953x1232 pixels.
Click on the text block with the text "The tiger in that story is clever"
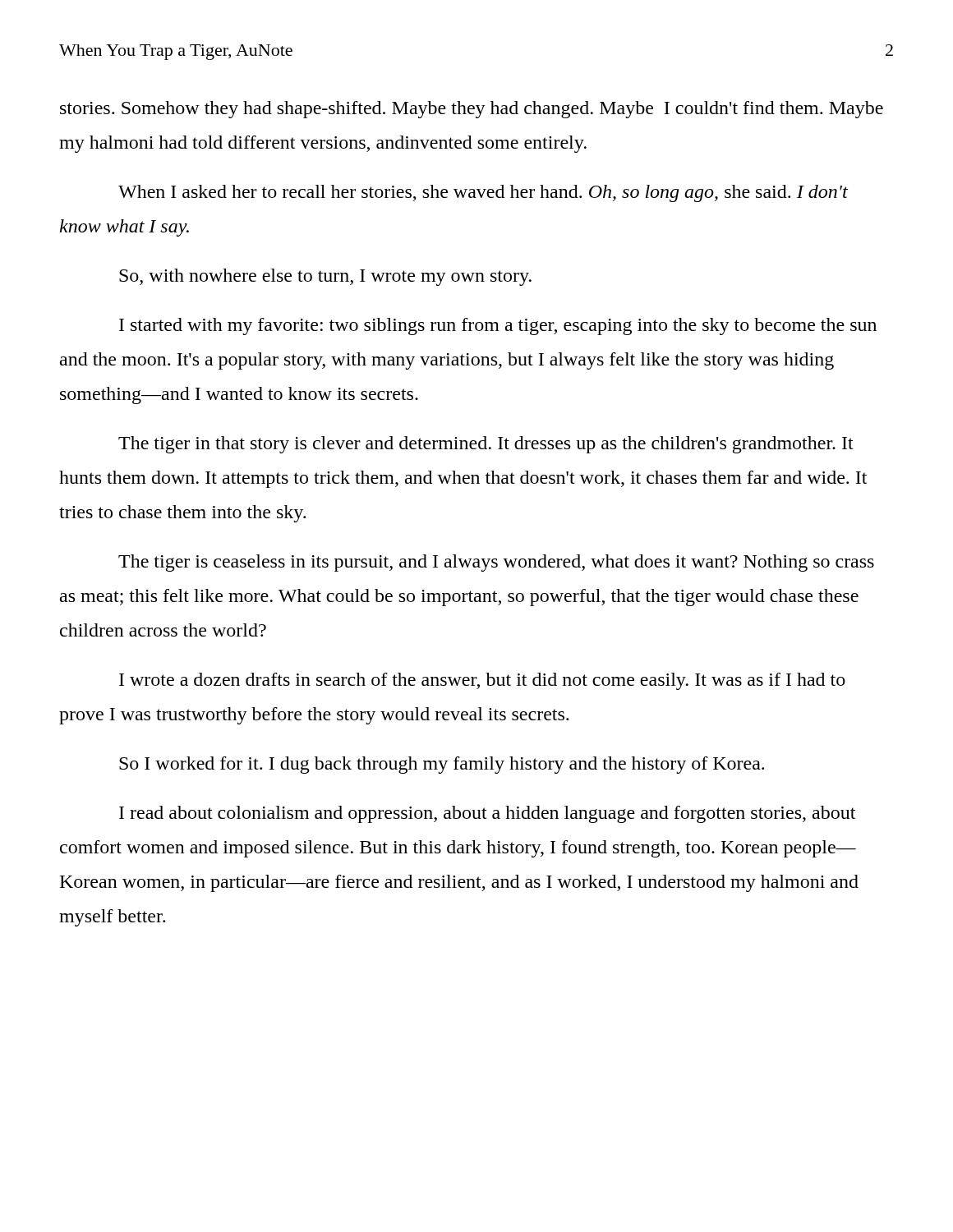pos(476,477)
